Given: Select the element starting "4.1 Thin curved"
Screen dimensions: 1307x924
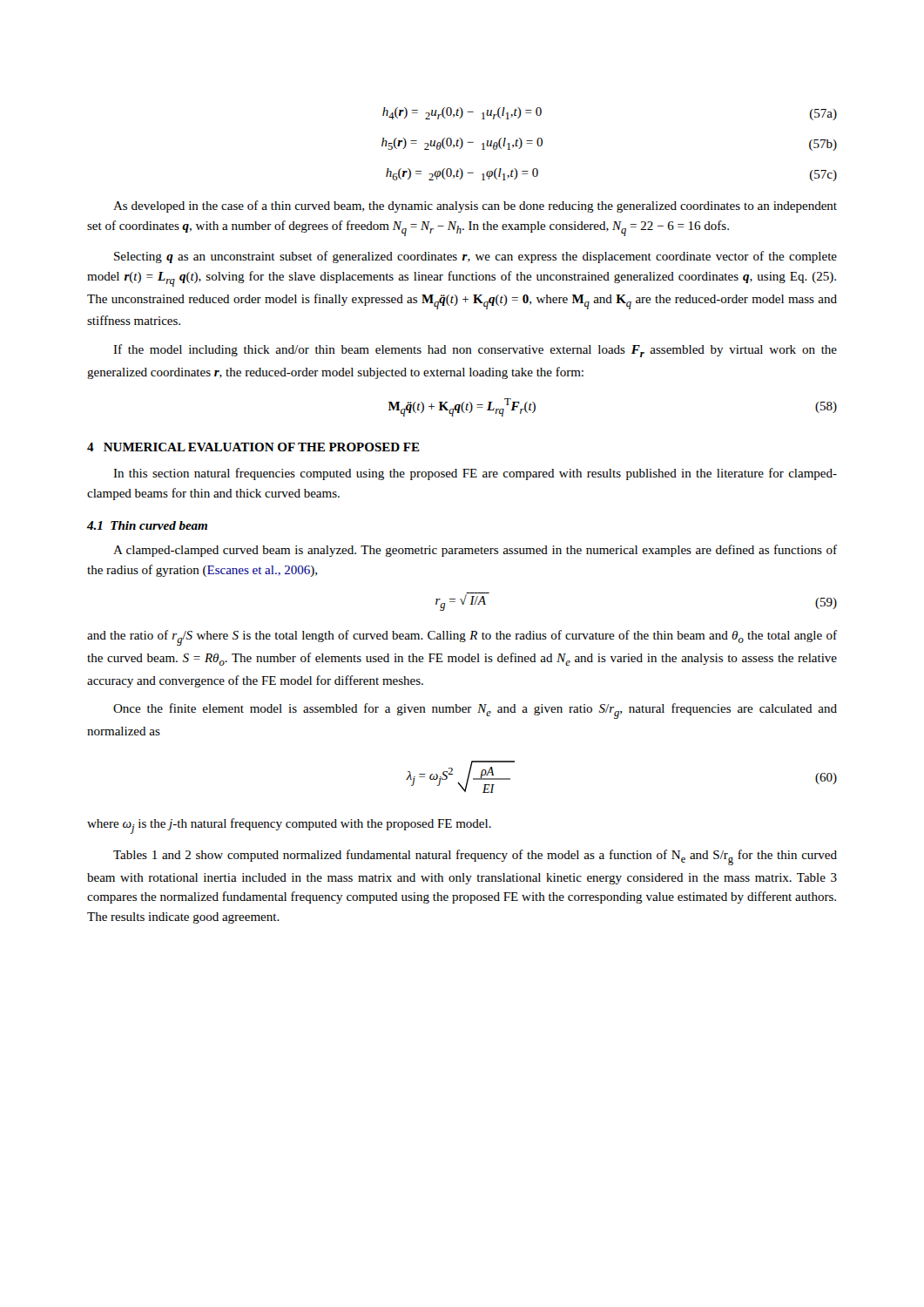Looking at the screenshot, I should point(148,525).
